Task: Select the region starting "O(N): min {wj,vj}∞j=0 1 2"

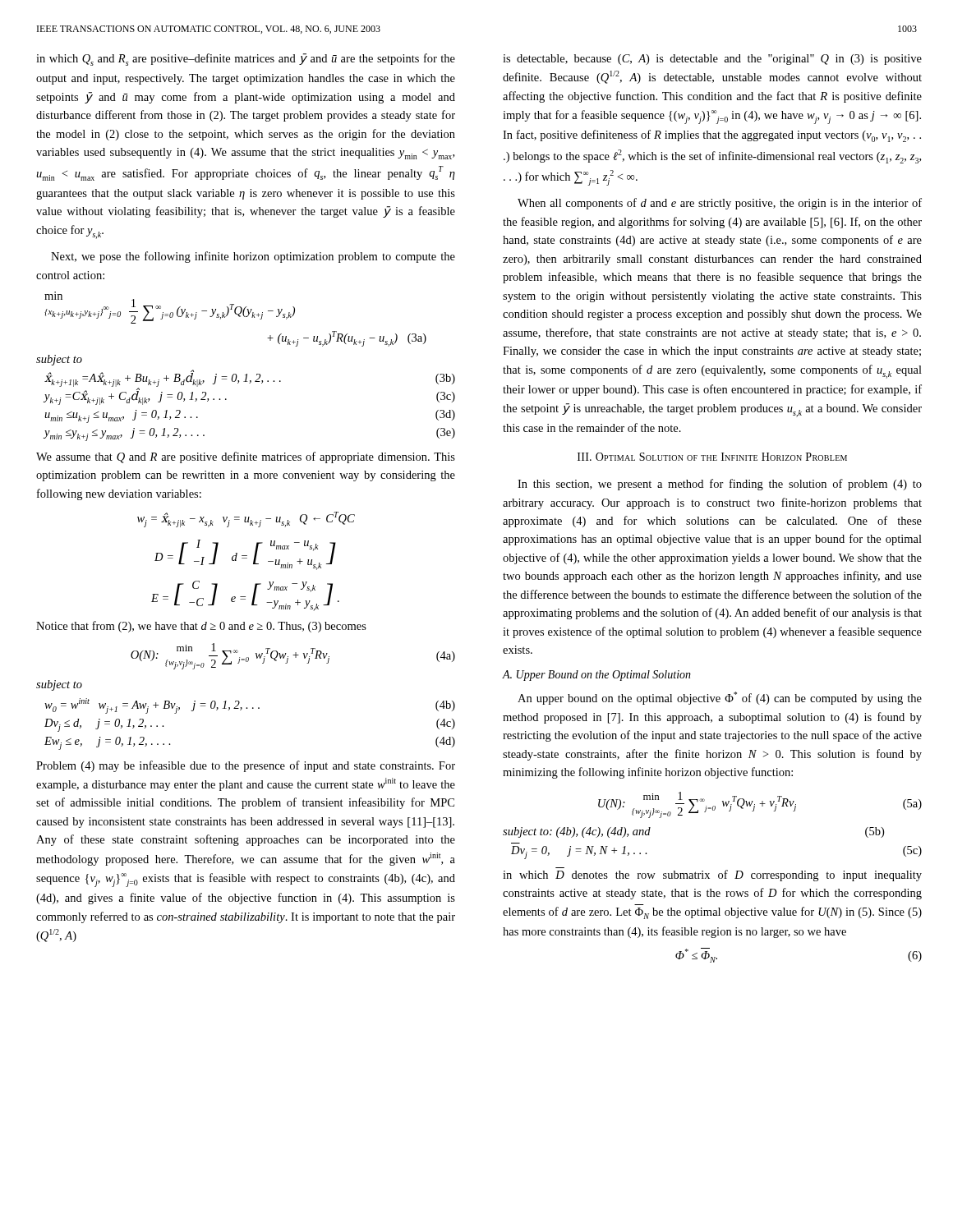Action: (246, 656)
